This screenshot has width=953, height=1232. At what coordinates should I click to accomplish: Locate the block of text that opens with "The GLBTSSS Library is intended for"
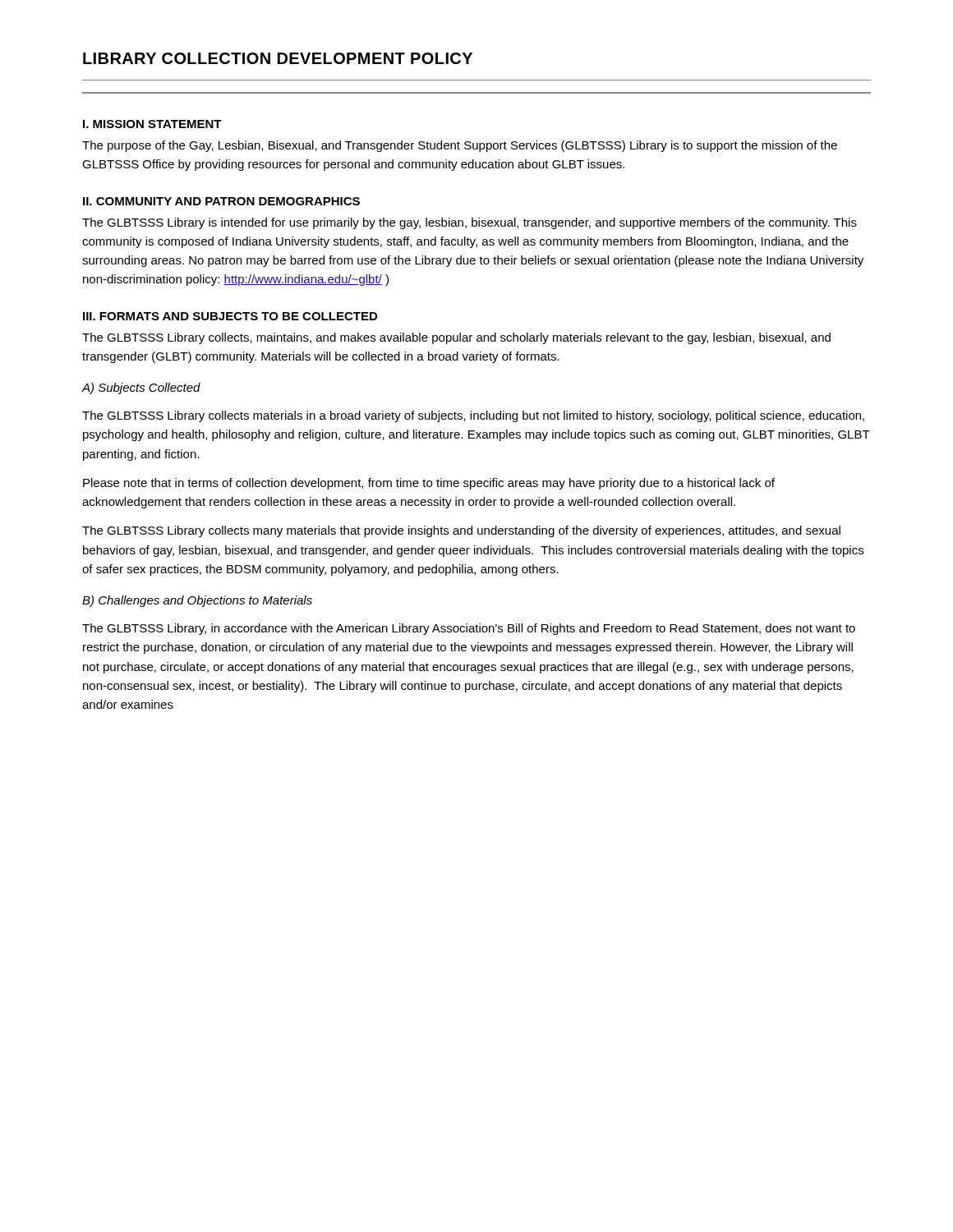[473, 250]
